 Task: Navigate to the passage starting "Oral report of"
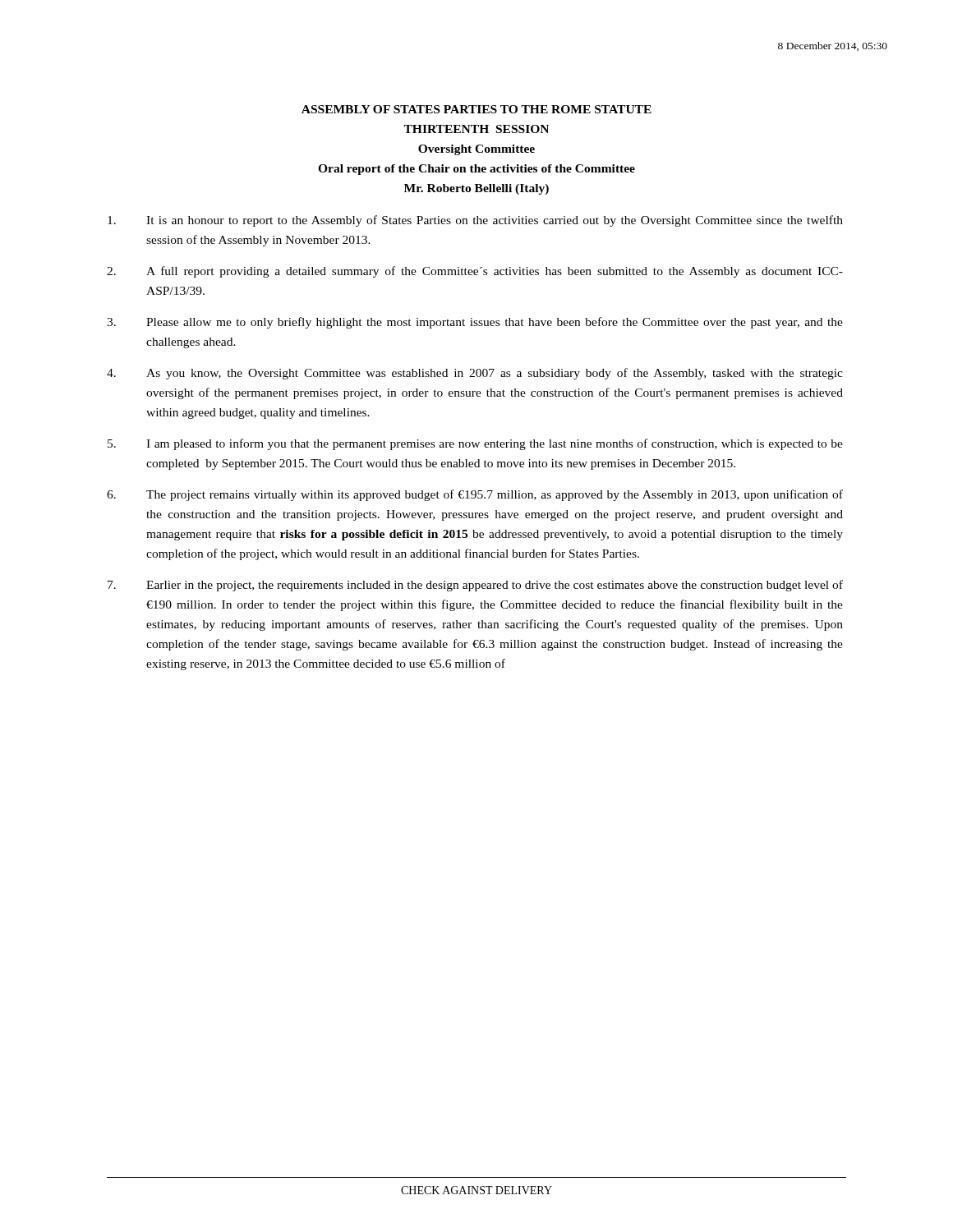476,168
